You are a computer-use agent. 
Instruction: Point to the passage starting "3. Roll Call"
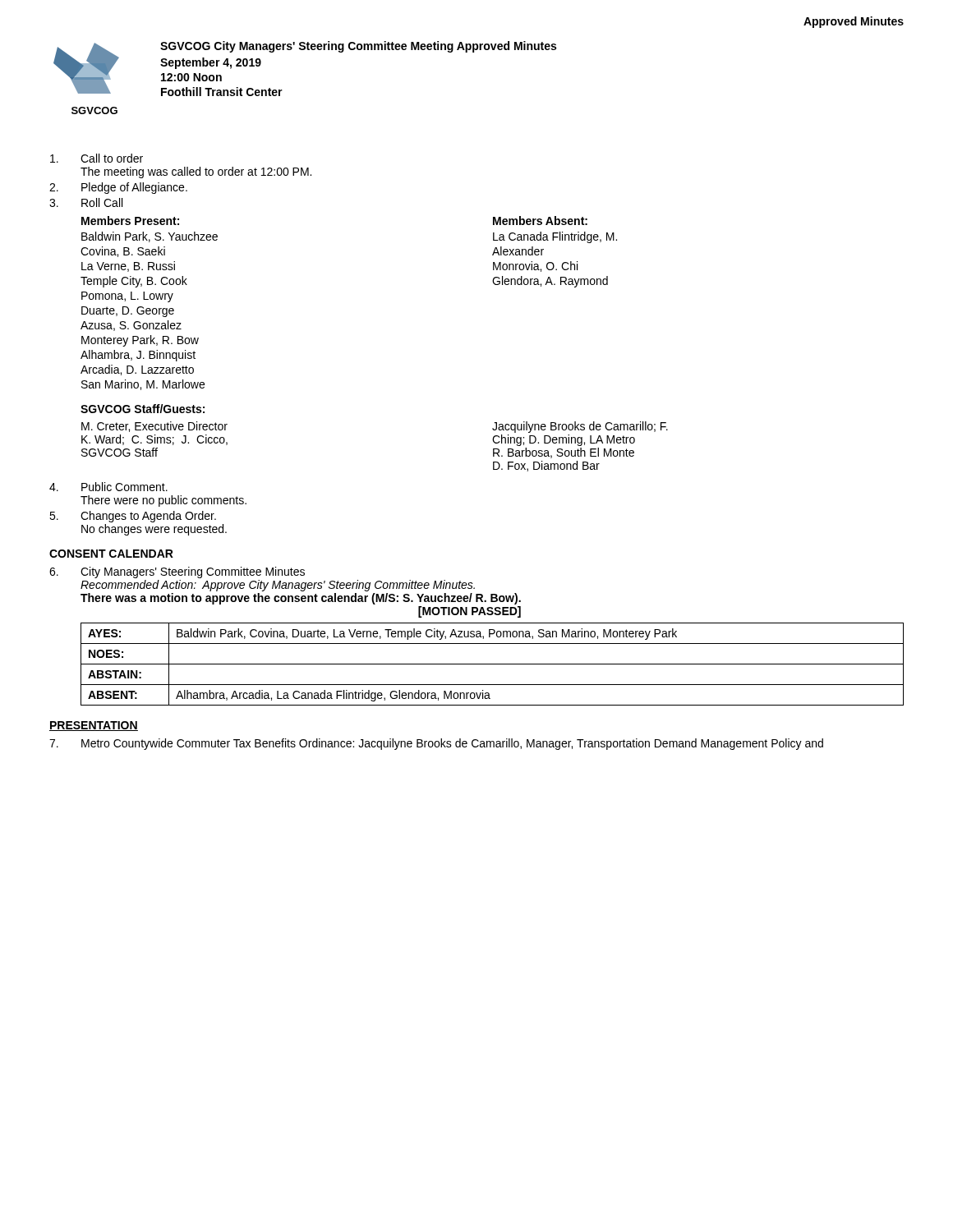[x=86, y=203]
